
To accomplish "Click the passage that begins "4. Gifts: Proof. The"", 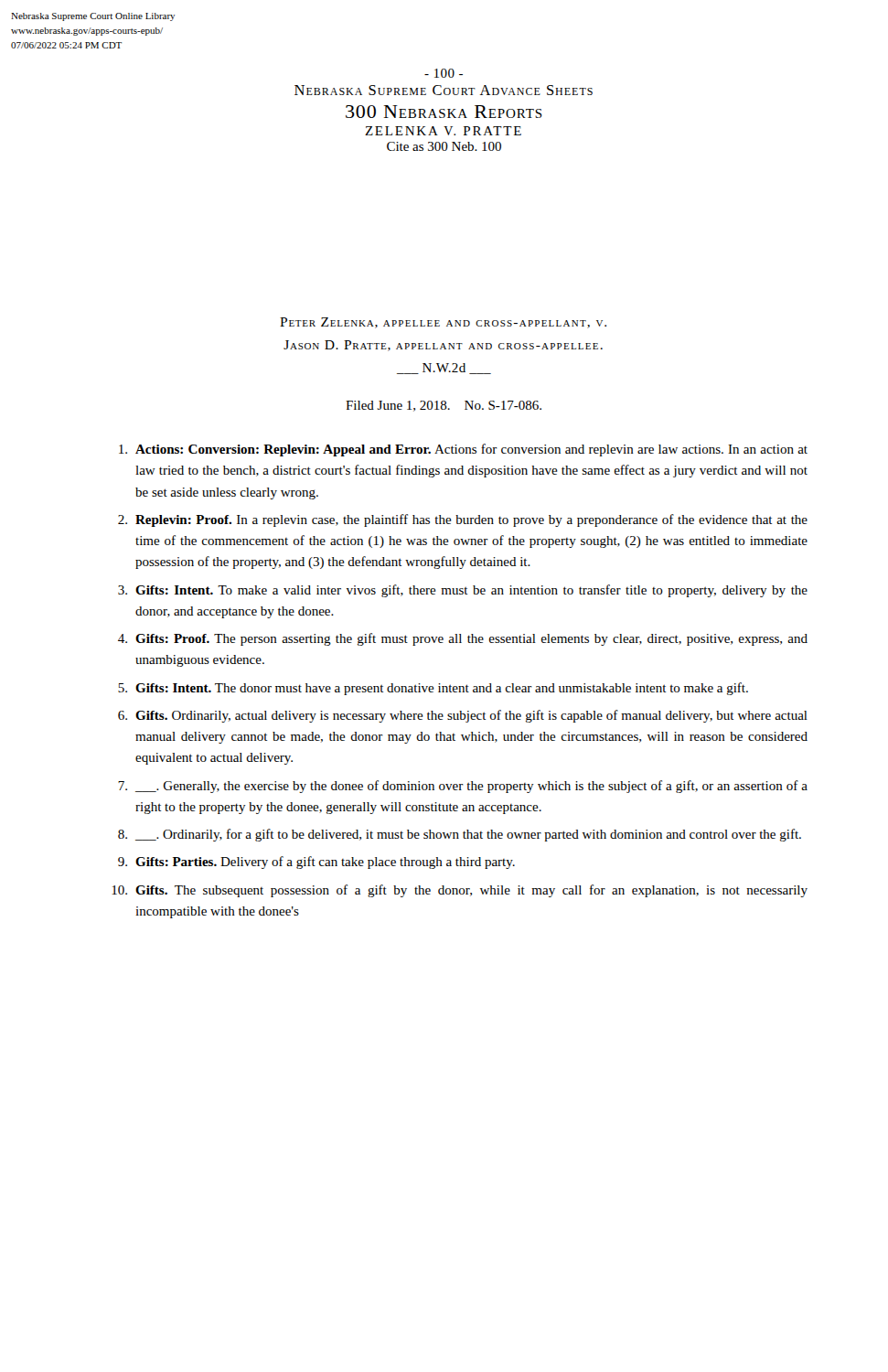I will pyautogui.click(x=453, y=650).
